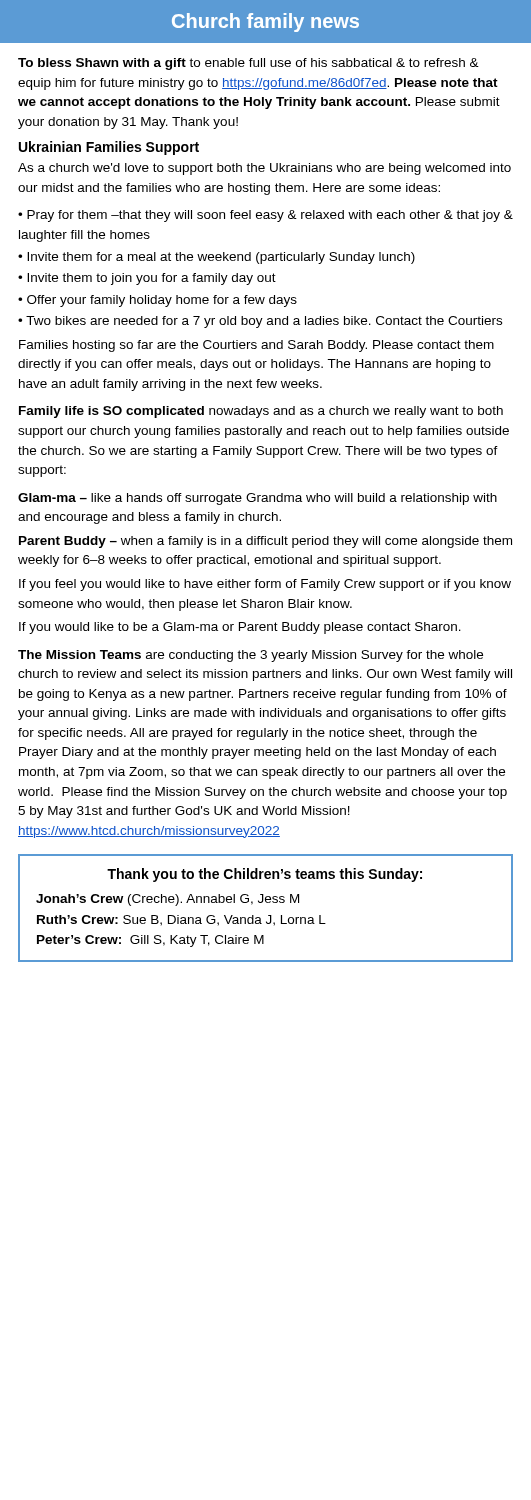Click on the element starting "• Pray for them –that they"
Screen dimensions: 1500x531
(265, 225)
